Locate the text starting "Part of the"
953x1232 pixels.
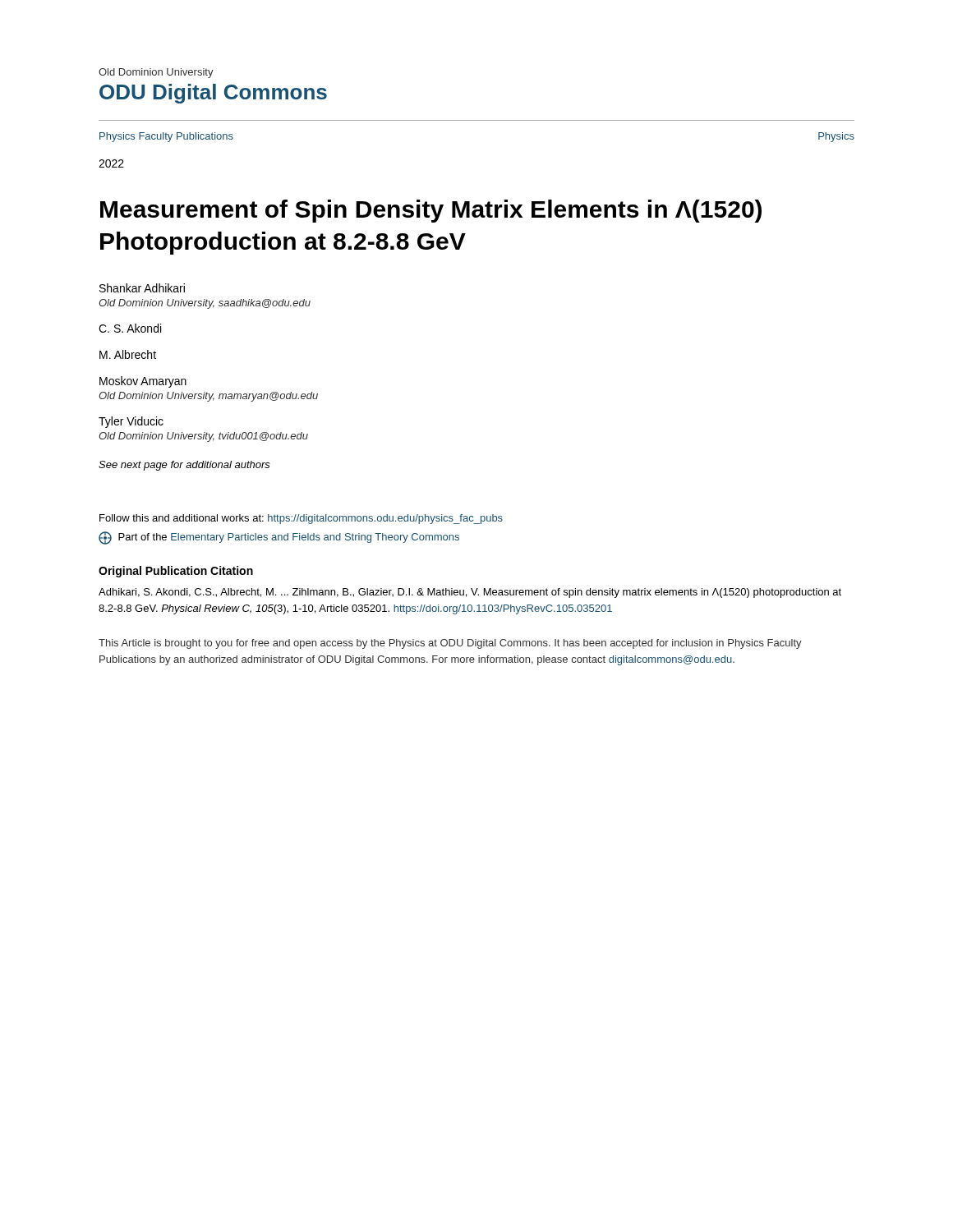(279, 537)
